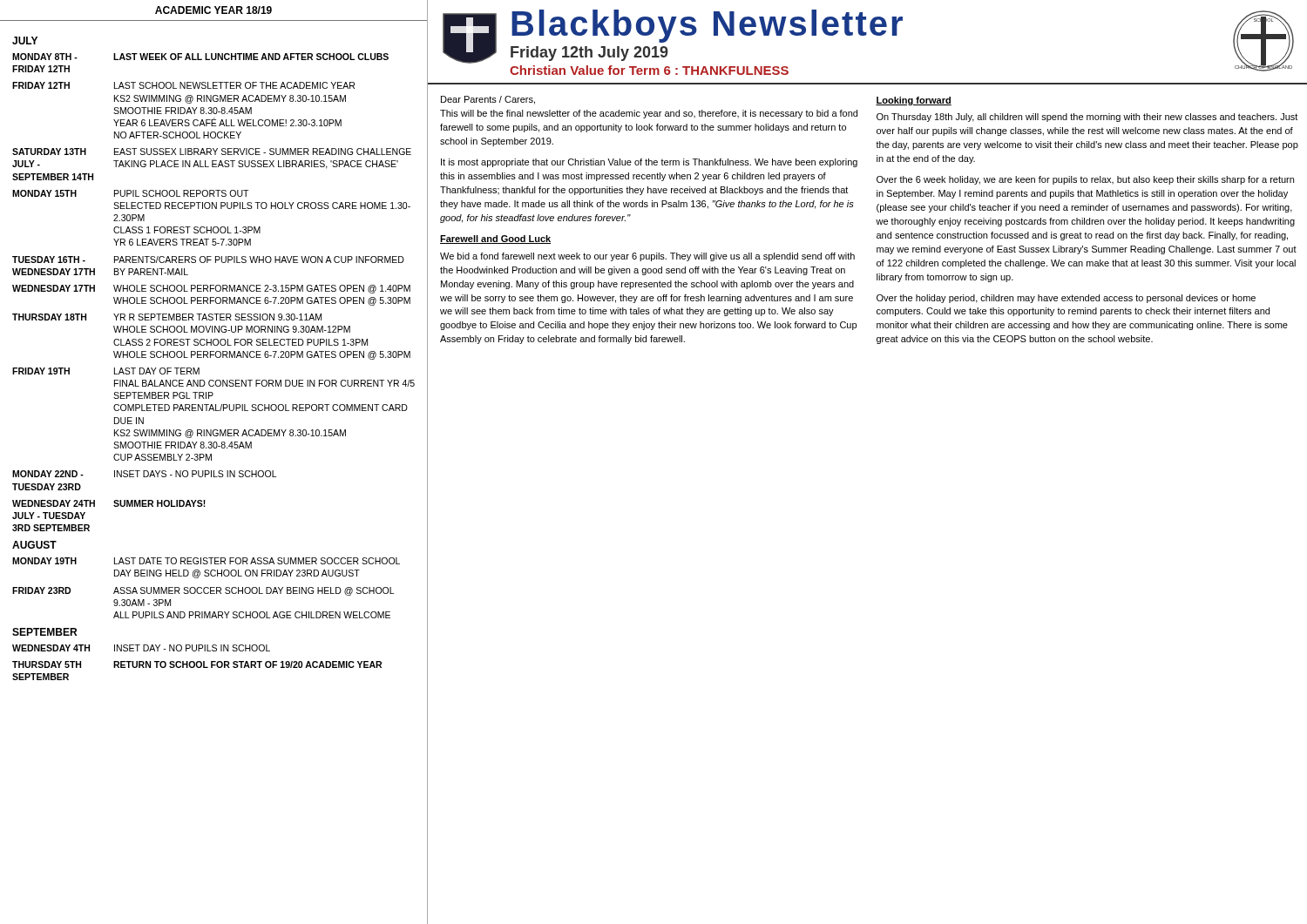This screenshot has width=1307, height=924.
Task: Navigate to the text block starting "Farewell and Good Luck"
Action: (x=495, y=239)
